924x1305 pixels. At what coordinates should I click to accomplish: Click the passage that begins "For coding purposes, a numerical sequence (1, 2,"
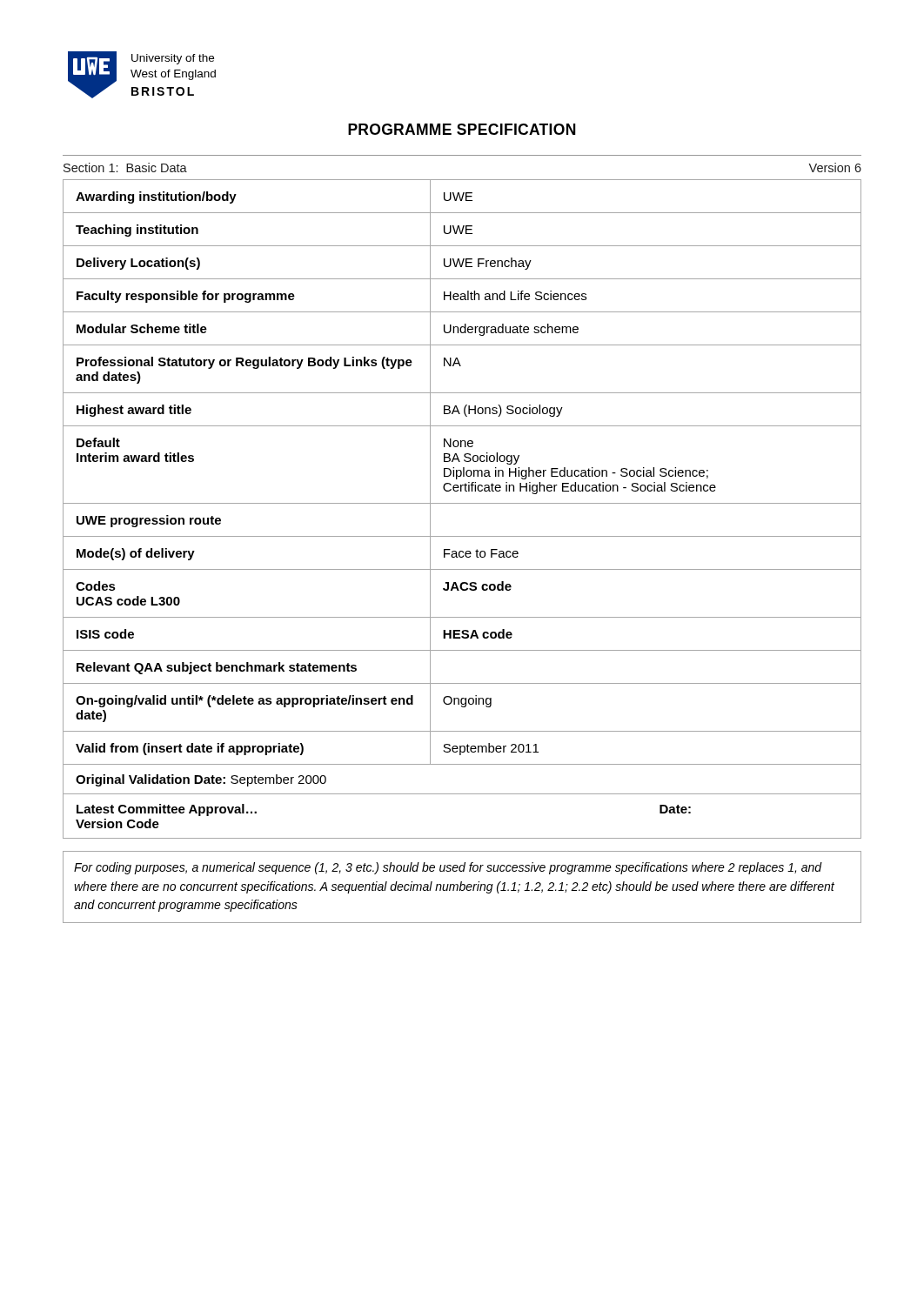454,886
